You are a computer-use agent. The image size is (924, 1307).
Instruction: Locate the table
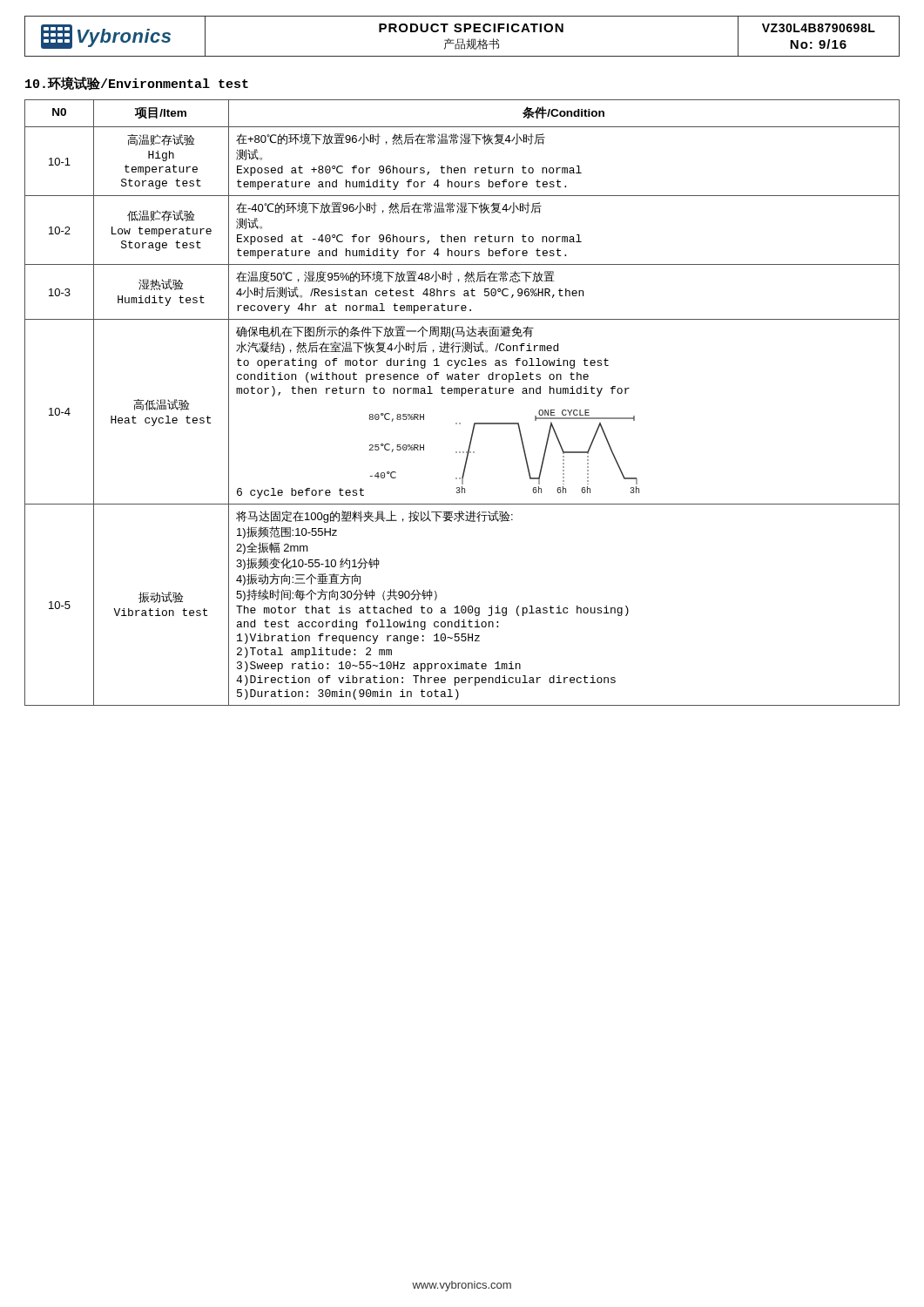(462, 403)
